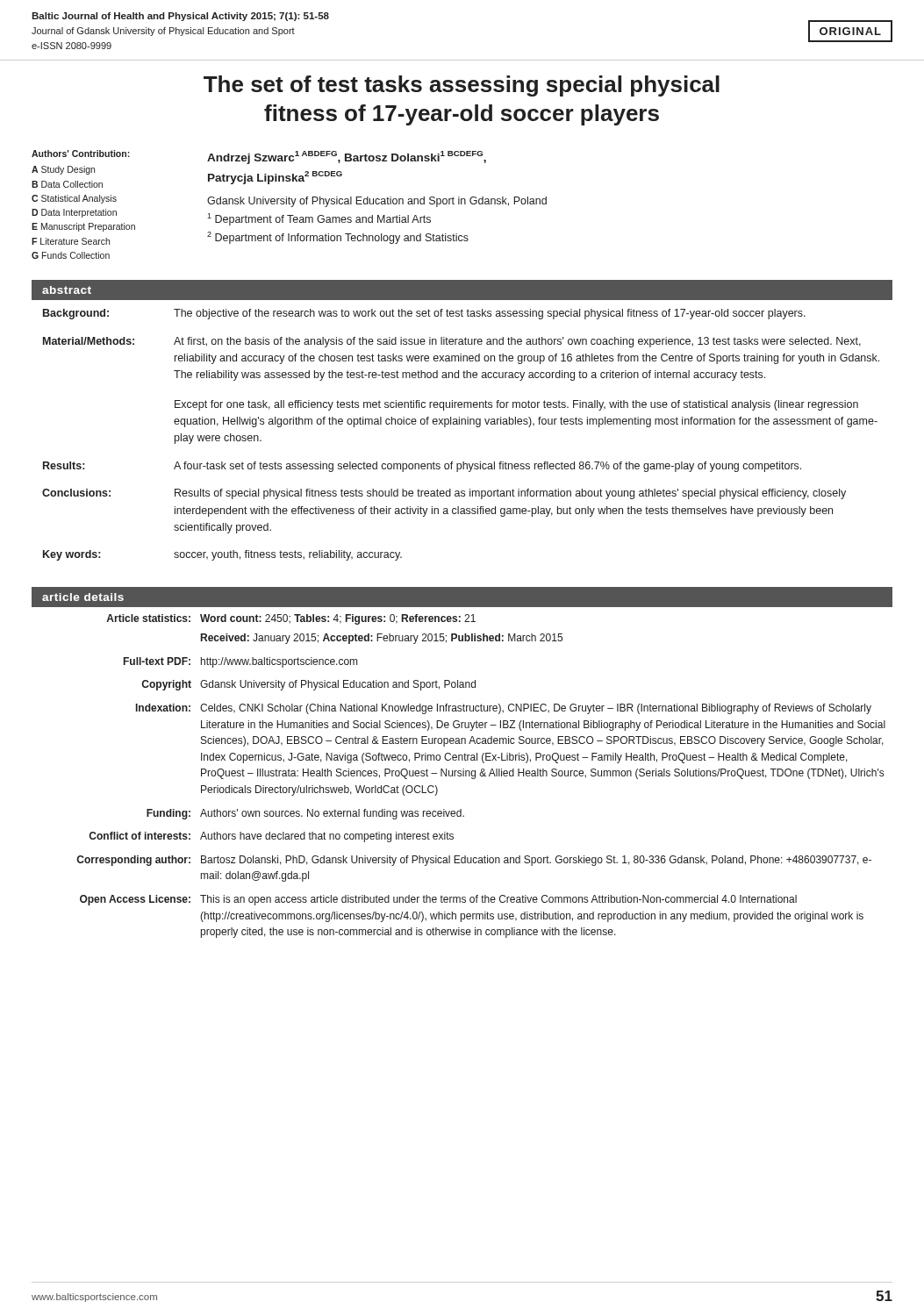Viewport: 924px width, 1316px height.
Task: Navigate to the region starting "The set of test tasks assessing"
Action: pyautogui.click(x=462, y=99)
